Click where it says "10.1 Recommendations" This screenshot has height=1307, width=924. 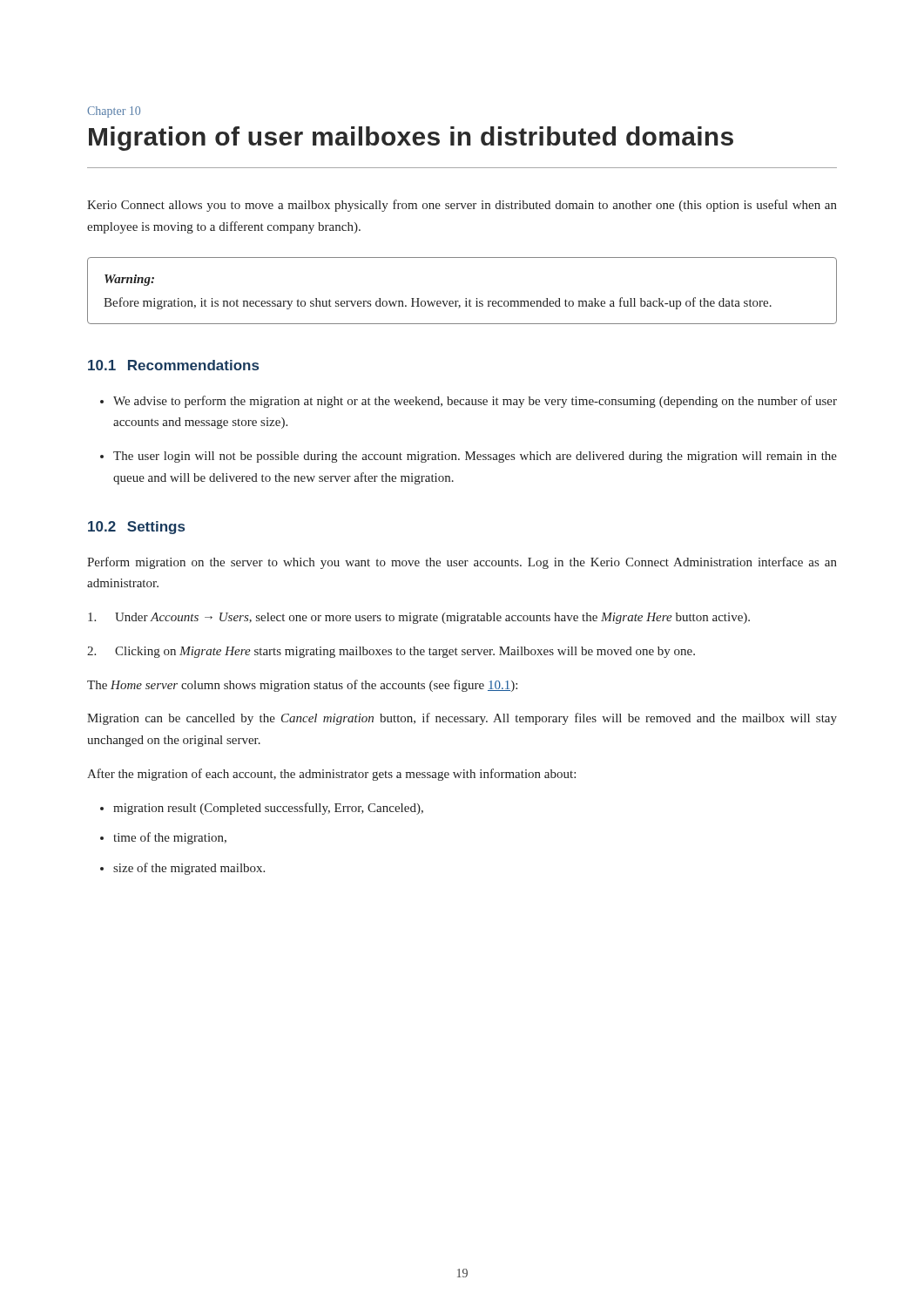[173, 365]
